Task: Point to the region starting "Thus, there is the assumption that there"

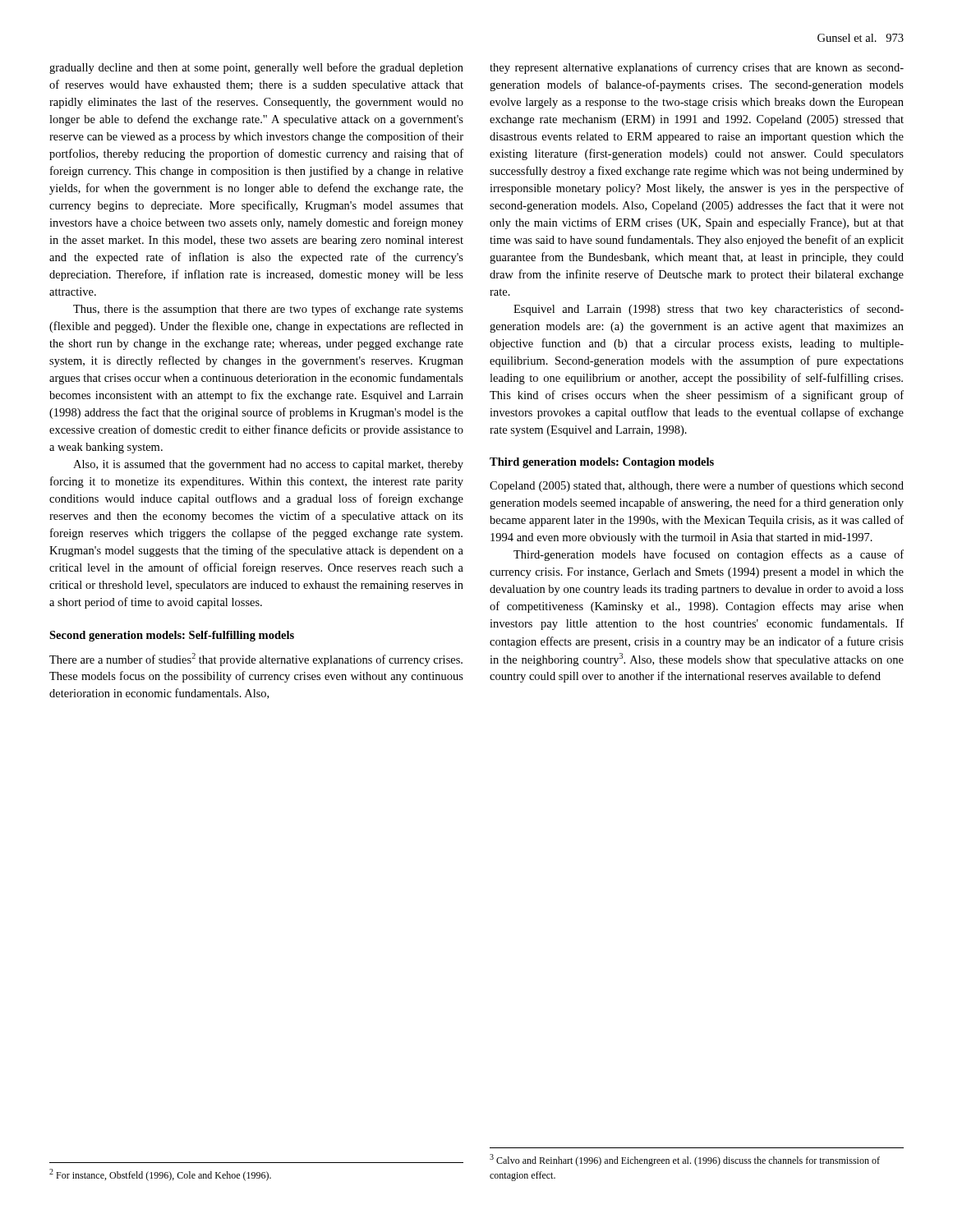Action: tap(256, 378)
